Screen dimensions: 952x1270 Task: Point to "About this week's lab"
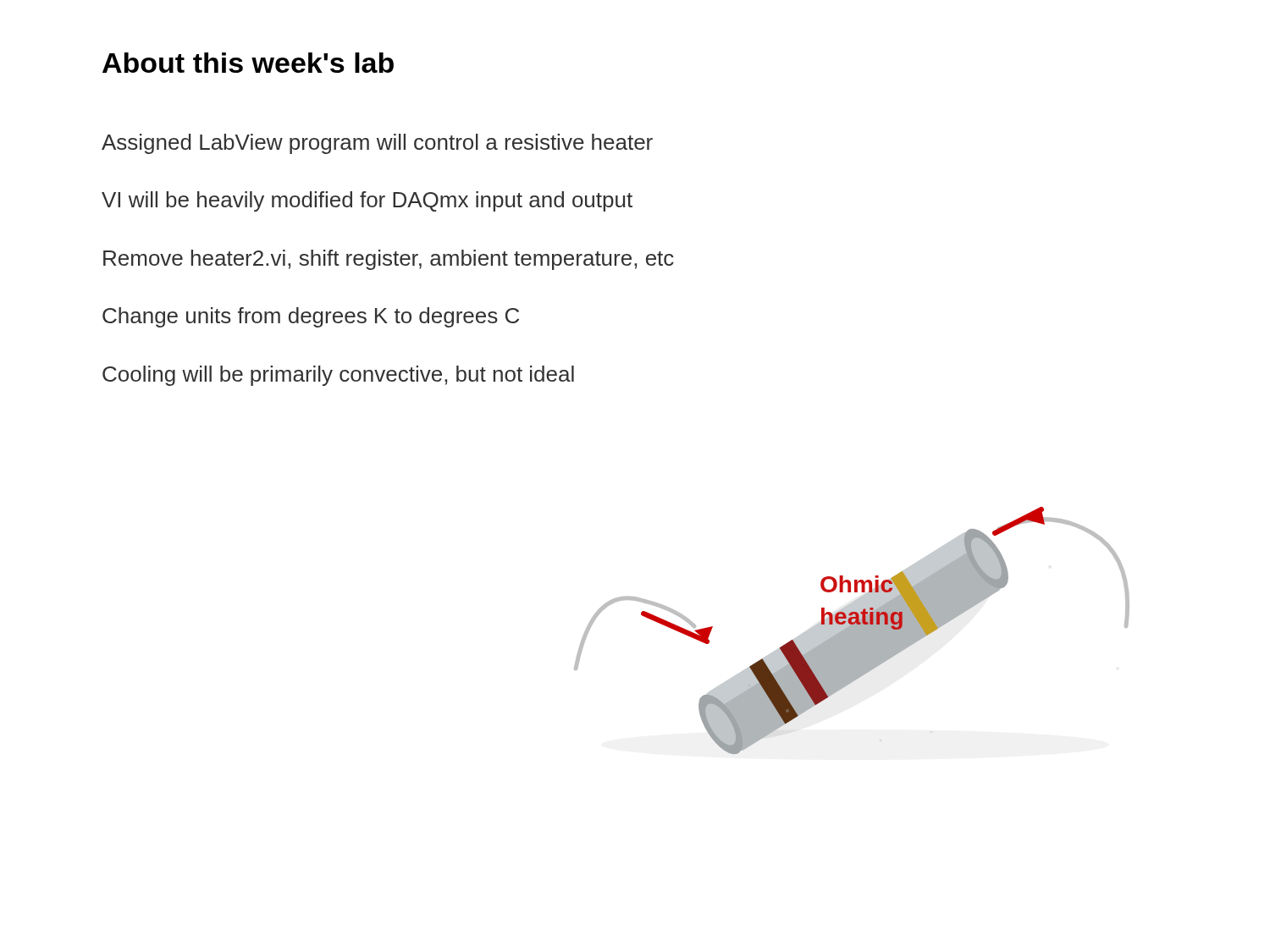tap(248, 63)
